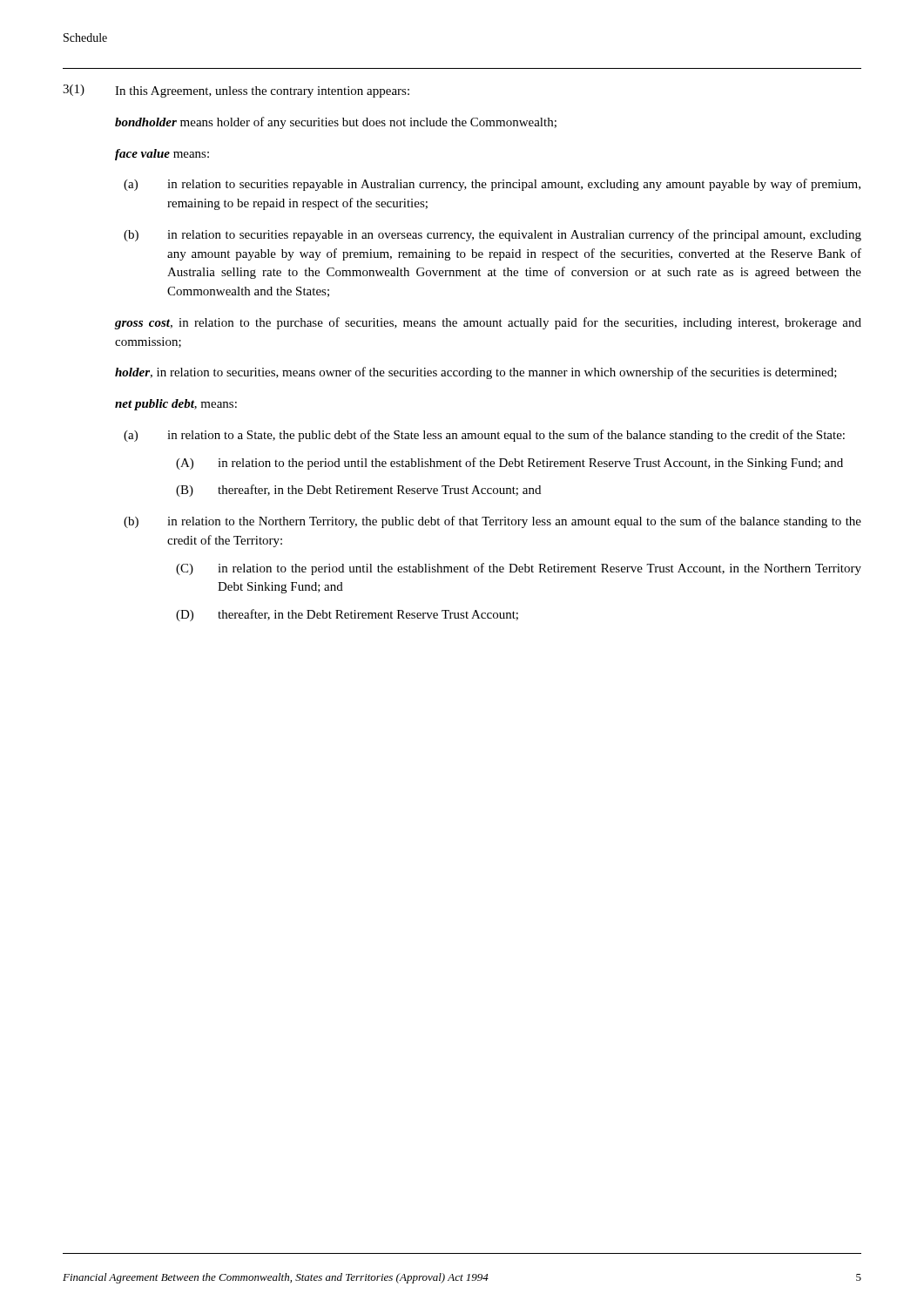Point to the text starting "(B) thereafter, in the Debt Retirement Reserve Trust"
This screenshot has height=1307, width=924.
point(514,491)
